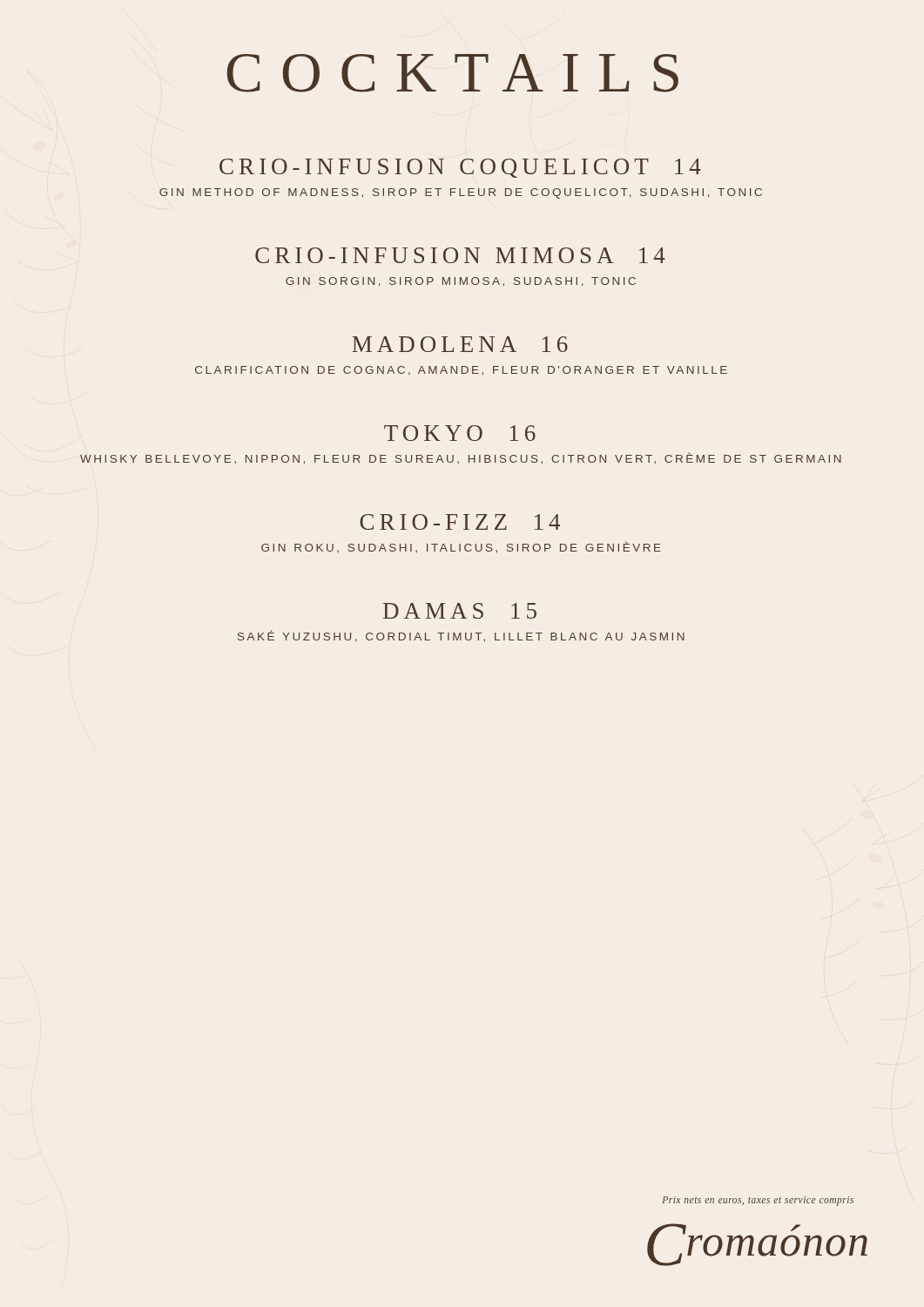Where does it say "GIN ROKU, SUDASHI, ITALICUS, SIROP DE GENIÈVRE"?
924x1307 pixels.
(x=462, y=548)
